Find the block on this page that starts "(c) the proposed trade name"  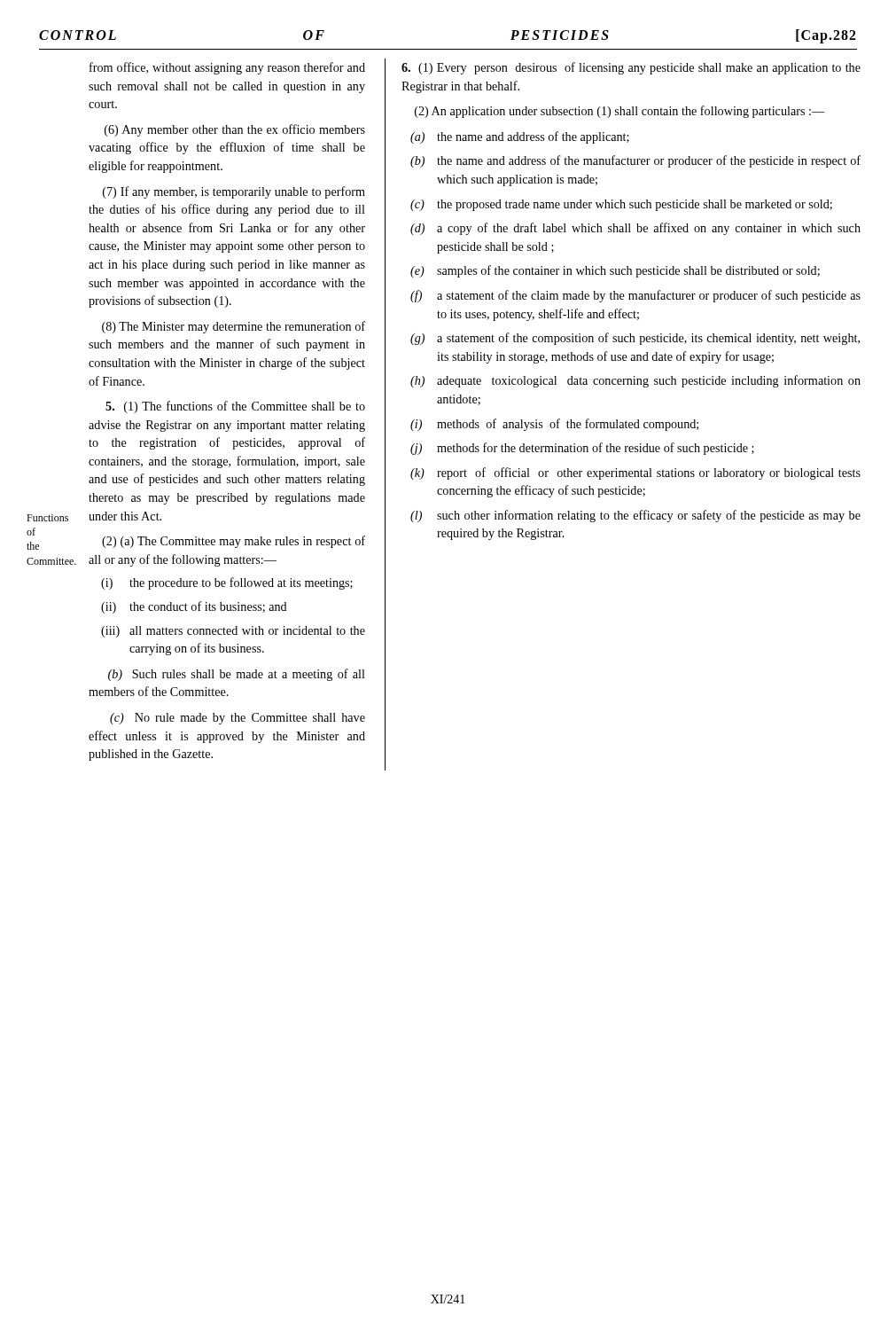(x=635, y=204)
